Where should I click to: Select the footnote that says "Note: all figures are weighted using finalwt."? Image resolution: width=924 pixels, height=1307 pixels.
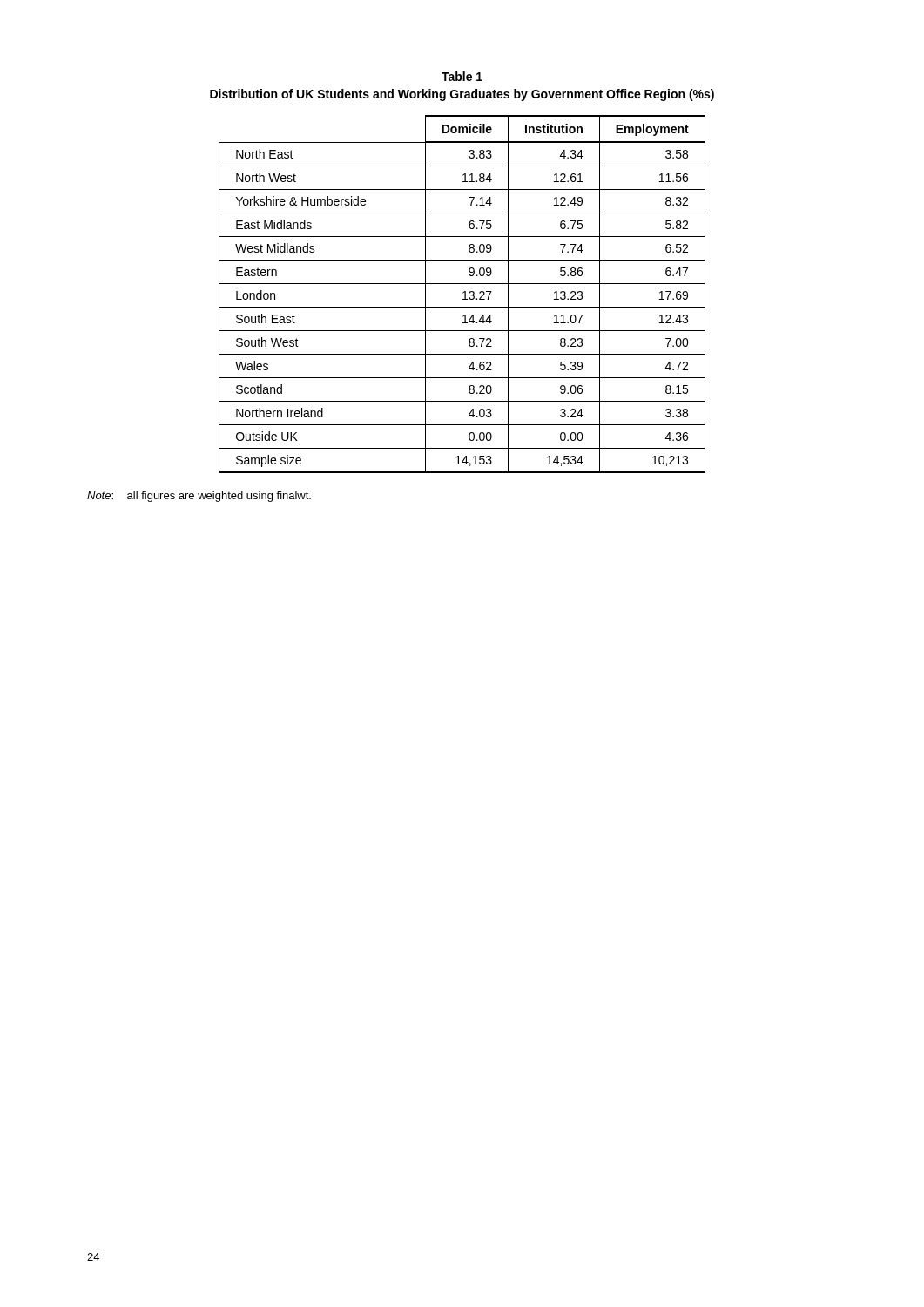click(199, 495)
